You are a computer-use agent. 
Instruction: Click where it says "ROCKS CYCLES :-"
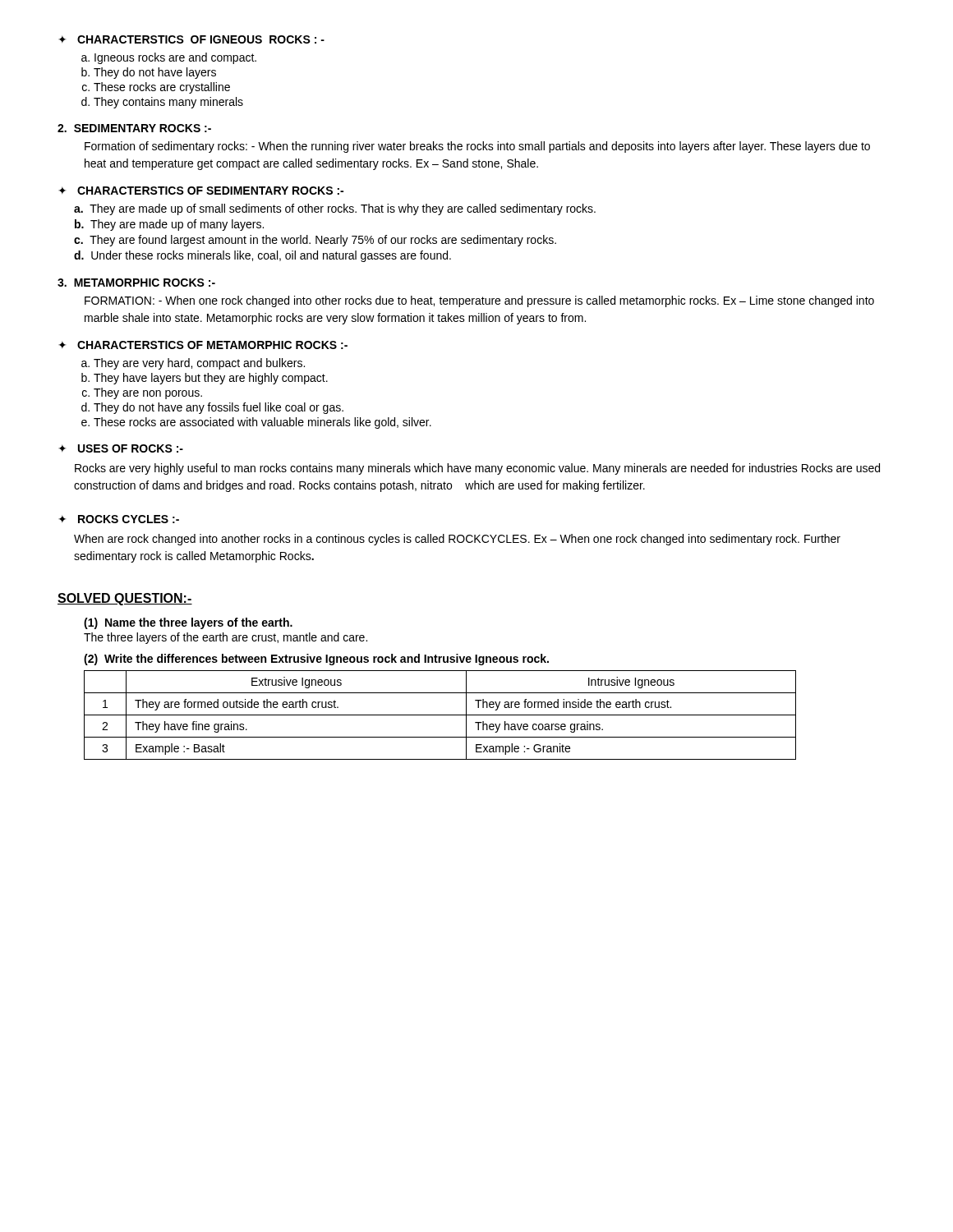(x=127, y=519)
